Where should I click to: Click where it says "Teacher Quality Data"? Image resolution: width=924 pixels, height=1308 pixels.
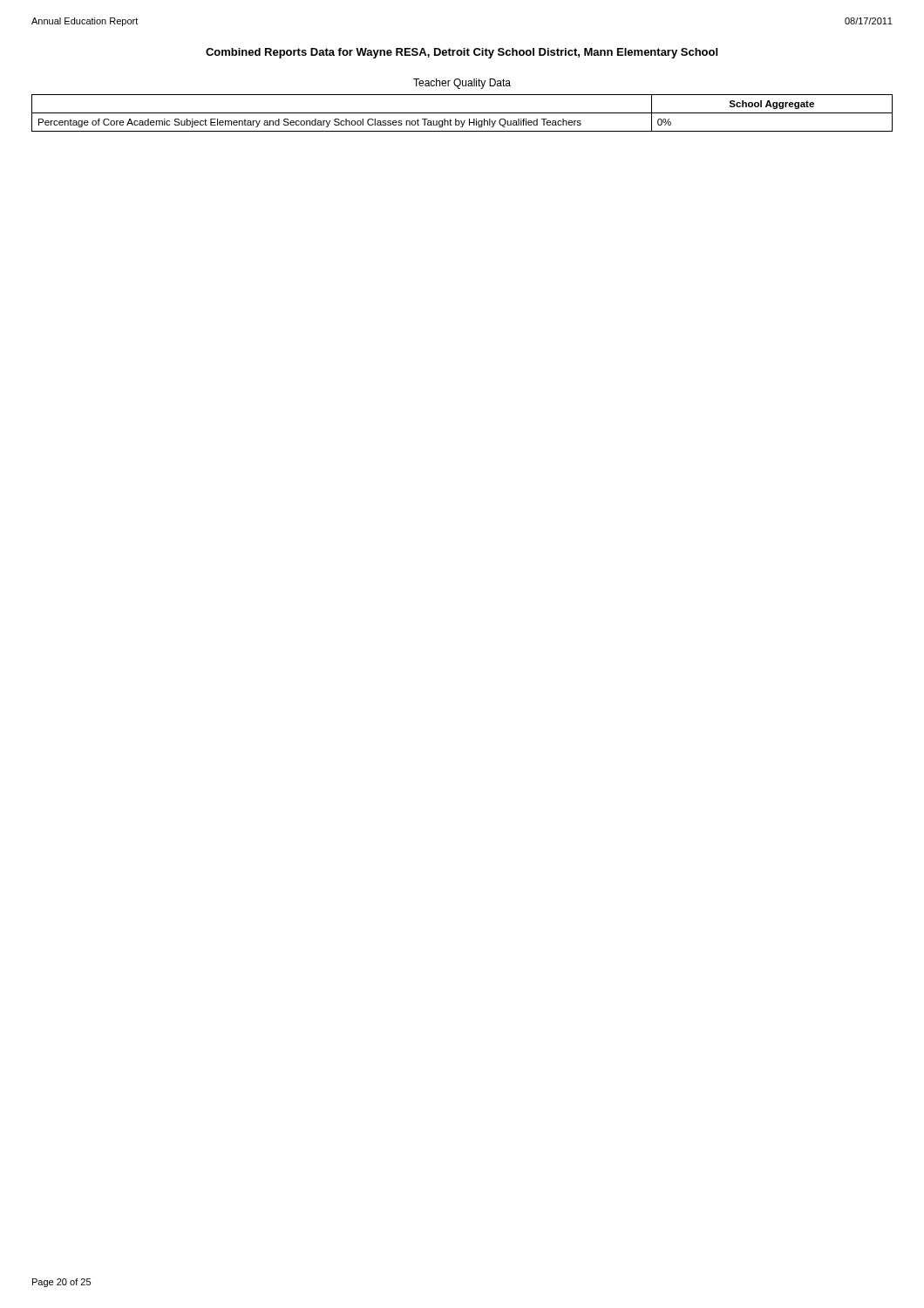[x=462, y=83]
